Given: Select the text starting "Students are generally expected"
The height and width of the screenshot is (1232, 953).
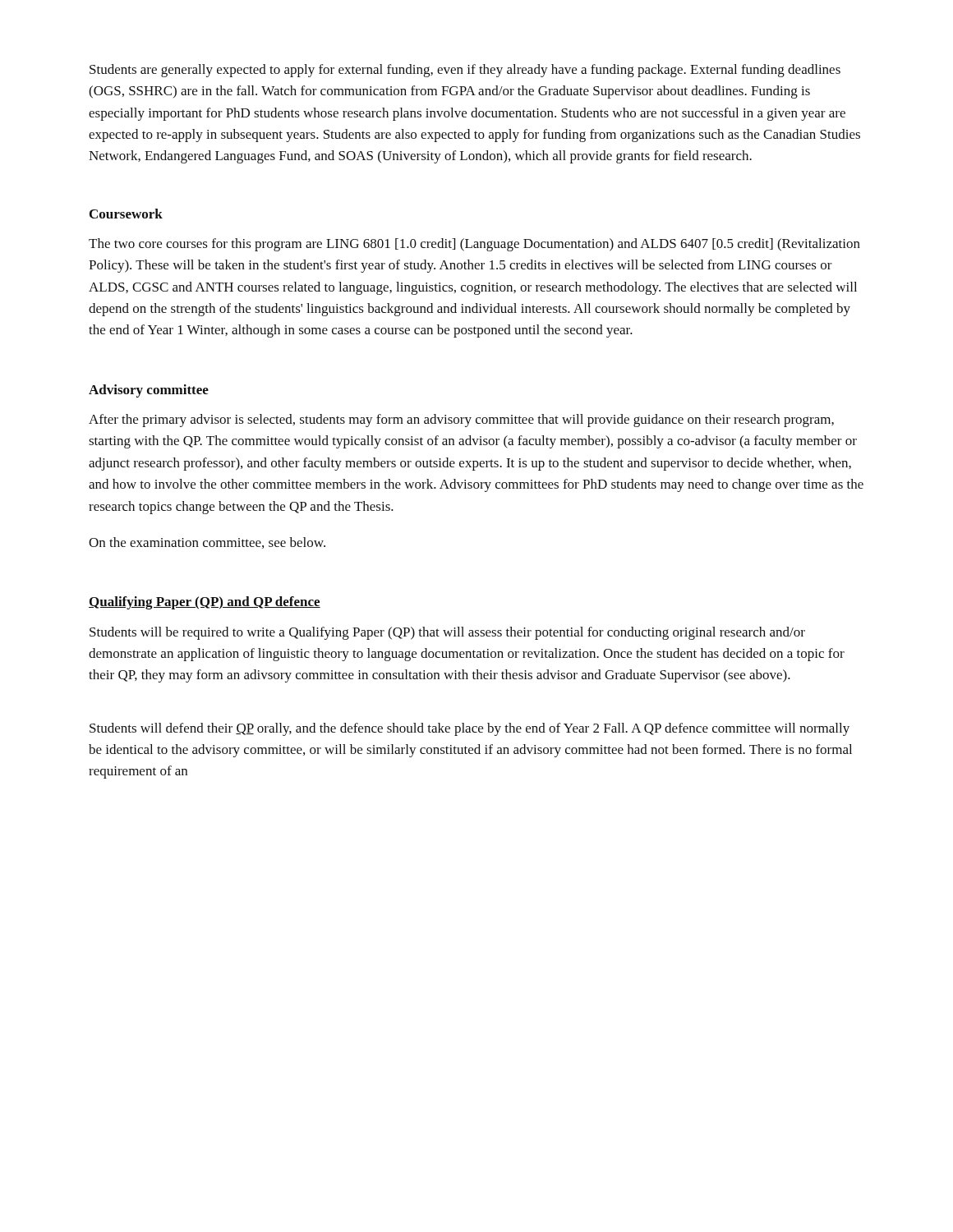Looking at the screenshot, I should pos(475,113).
